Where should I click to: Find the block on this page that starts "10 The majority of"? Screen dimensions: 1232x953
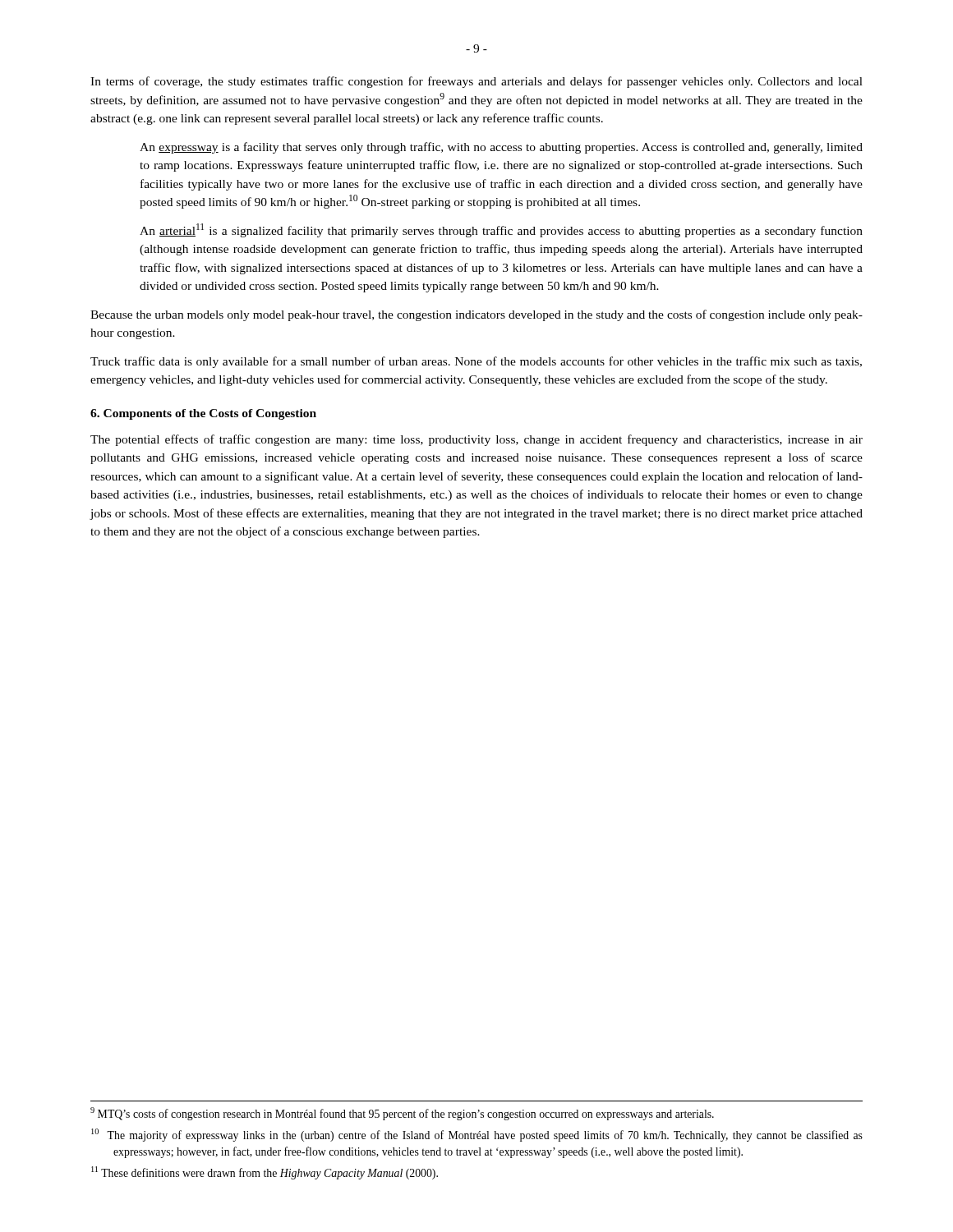tap(476, 1144)
